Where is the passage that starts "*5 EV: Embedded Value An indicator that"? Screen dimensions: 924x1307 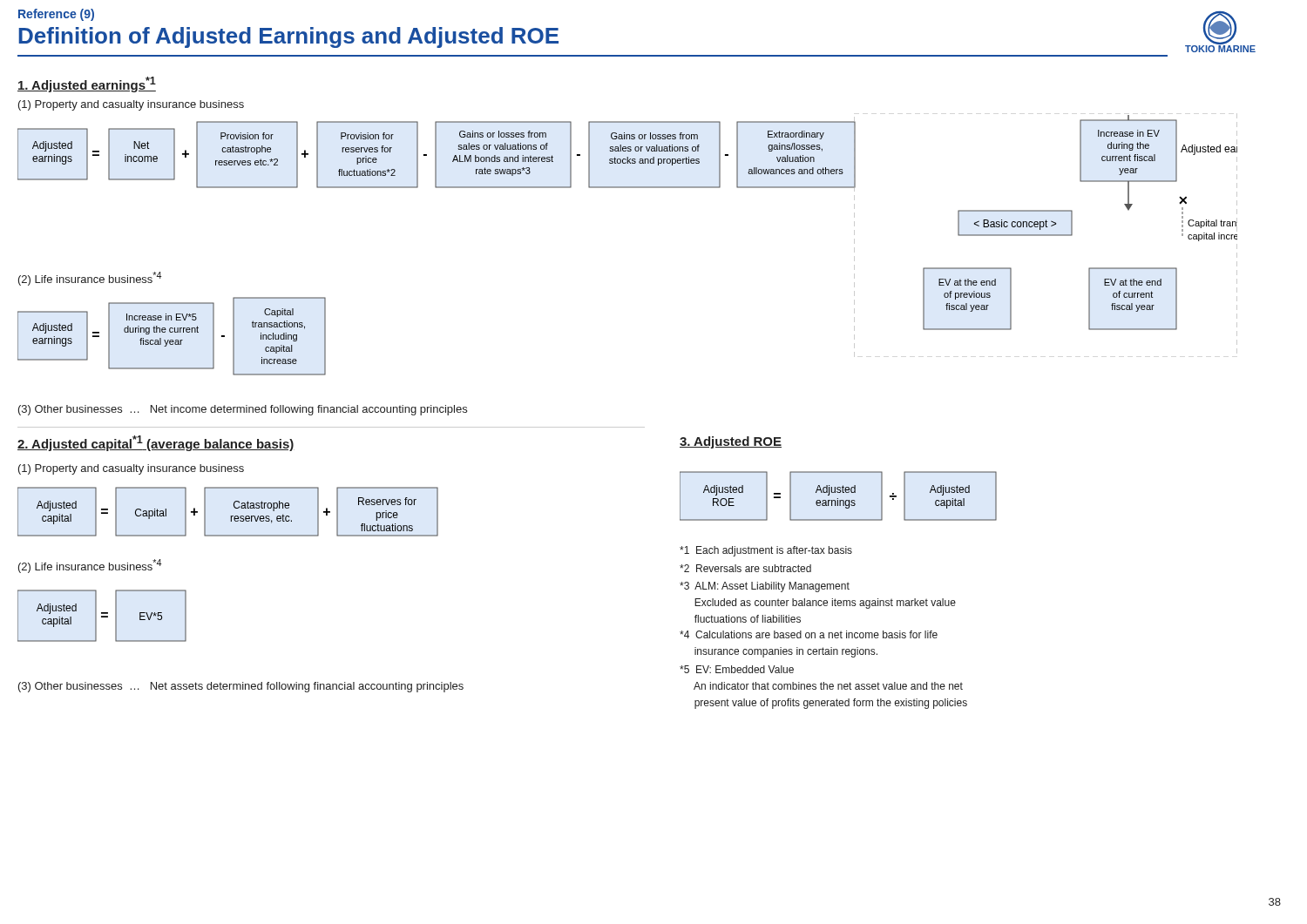pyautogui.click(x=823, y=686)
